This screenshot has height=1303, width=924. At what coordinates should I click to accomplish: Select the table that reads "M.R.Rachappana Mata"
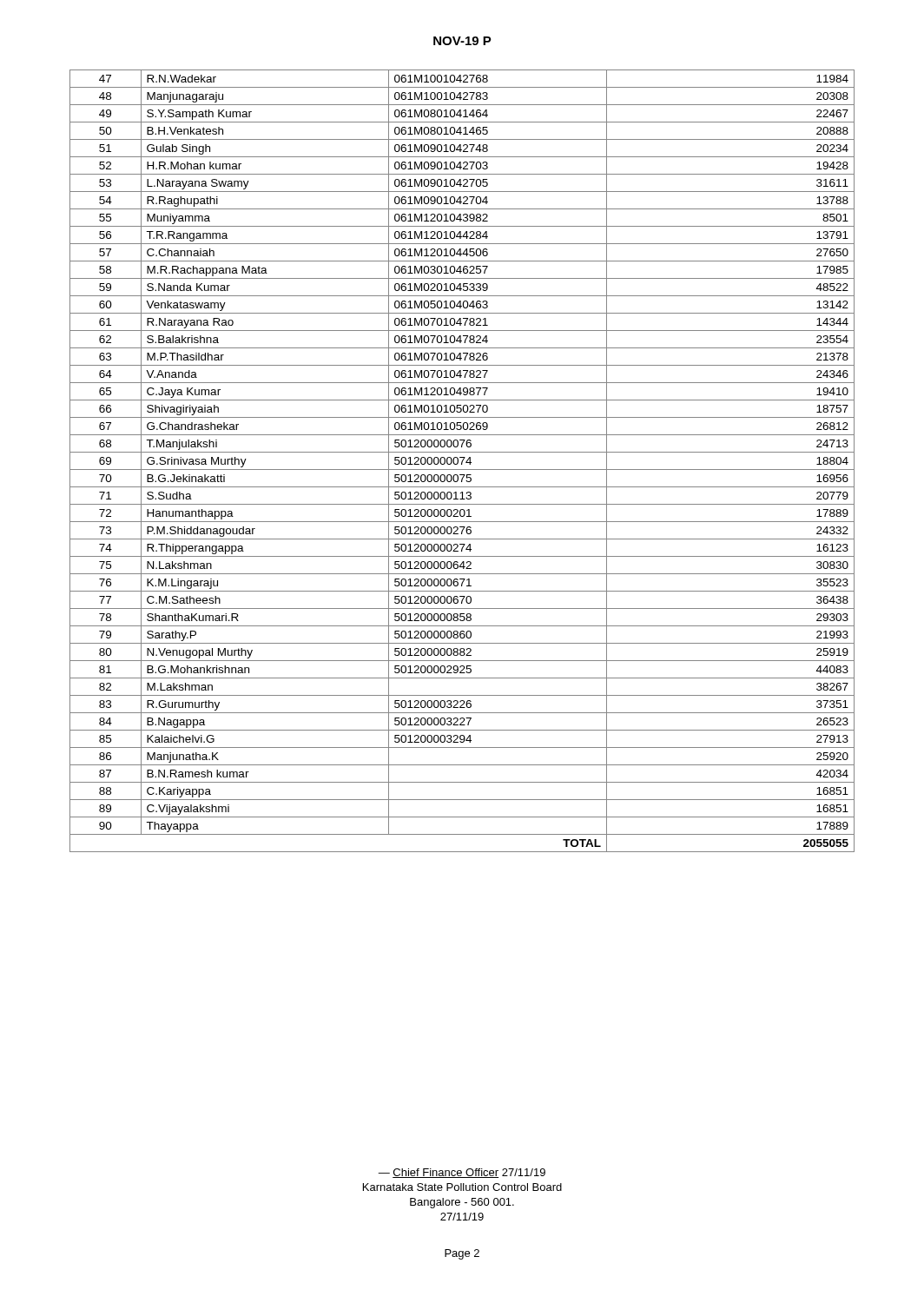click(x=462, y=461)
